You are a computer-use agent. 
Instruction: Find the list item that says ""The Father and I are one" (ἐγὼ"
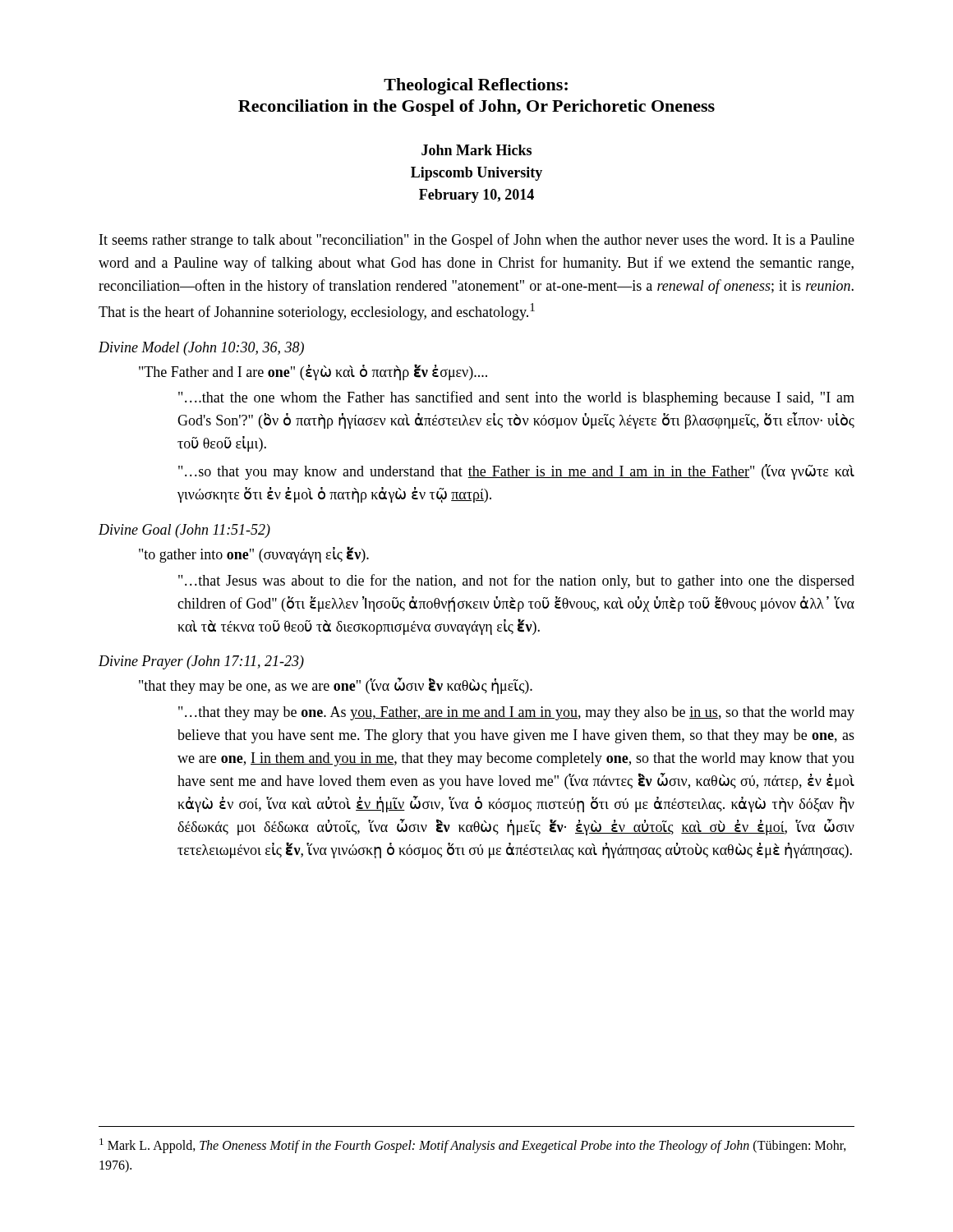click(x=313, y=372)
